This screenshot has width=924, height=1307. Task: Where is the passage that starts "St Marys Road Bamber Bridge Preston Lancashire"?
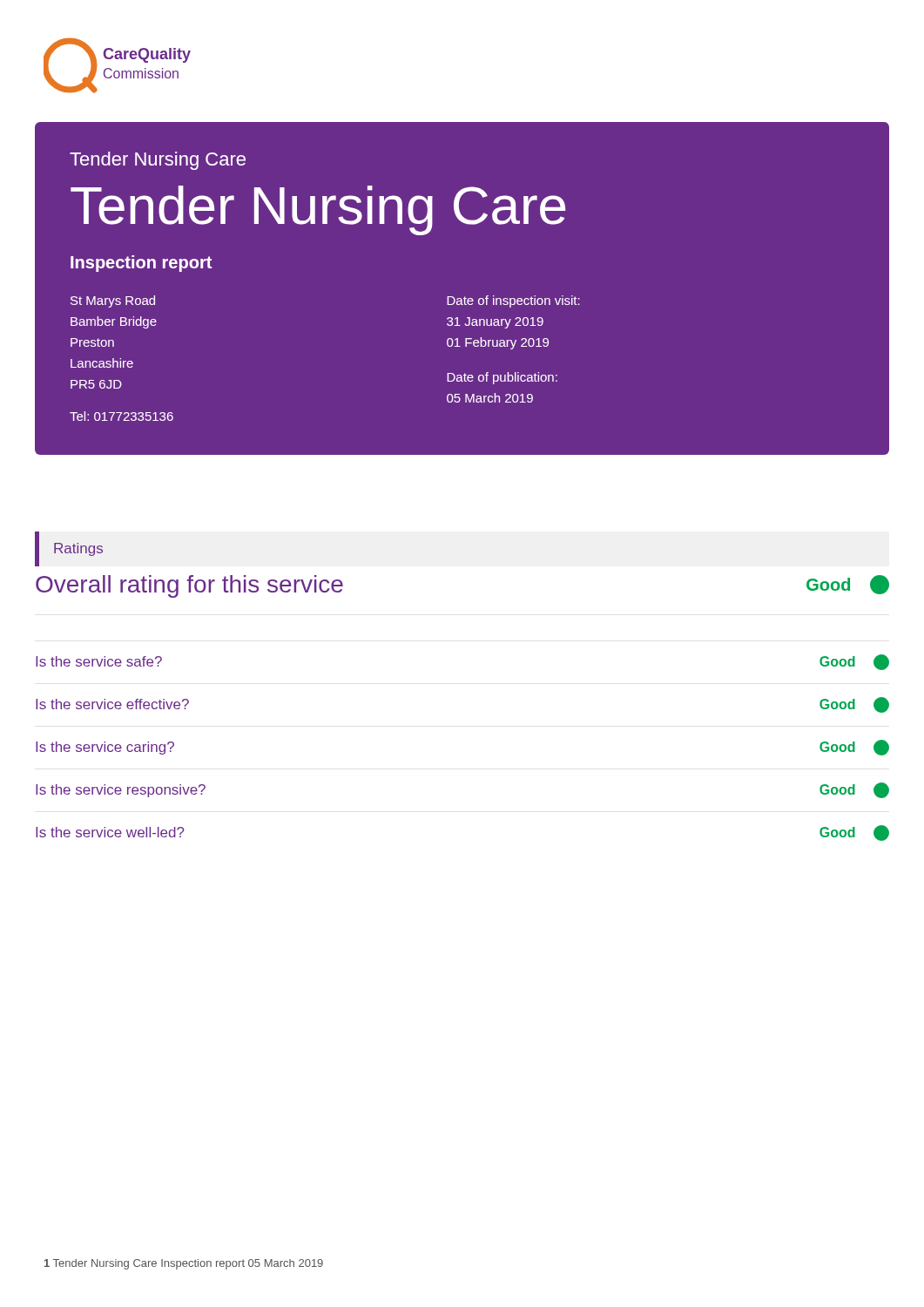tap(113, 301)
